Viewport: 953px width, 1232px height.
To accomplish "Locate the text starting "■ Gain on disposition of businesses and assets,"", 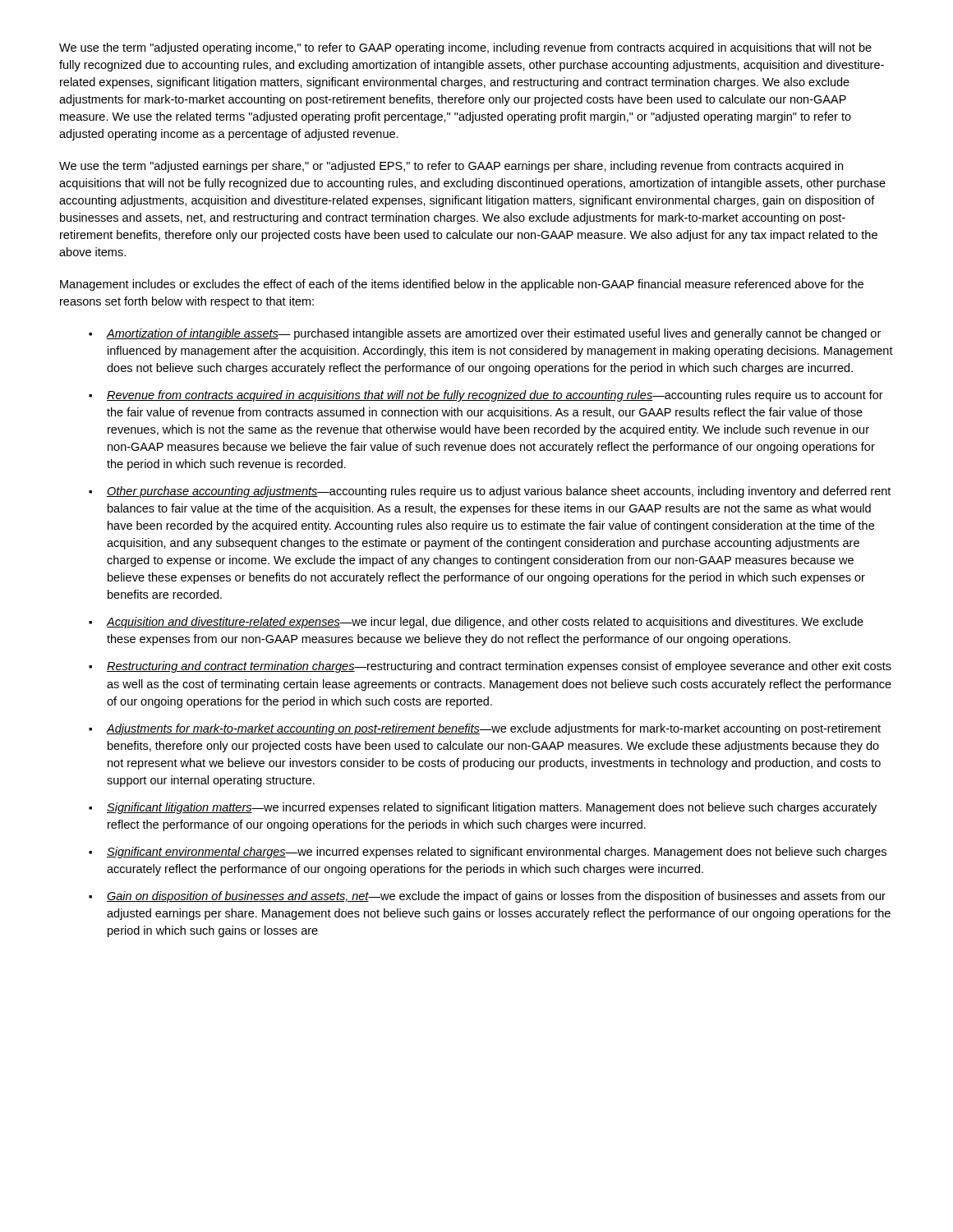I will 491,913.
